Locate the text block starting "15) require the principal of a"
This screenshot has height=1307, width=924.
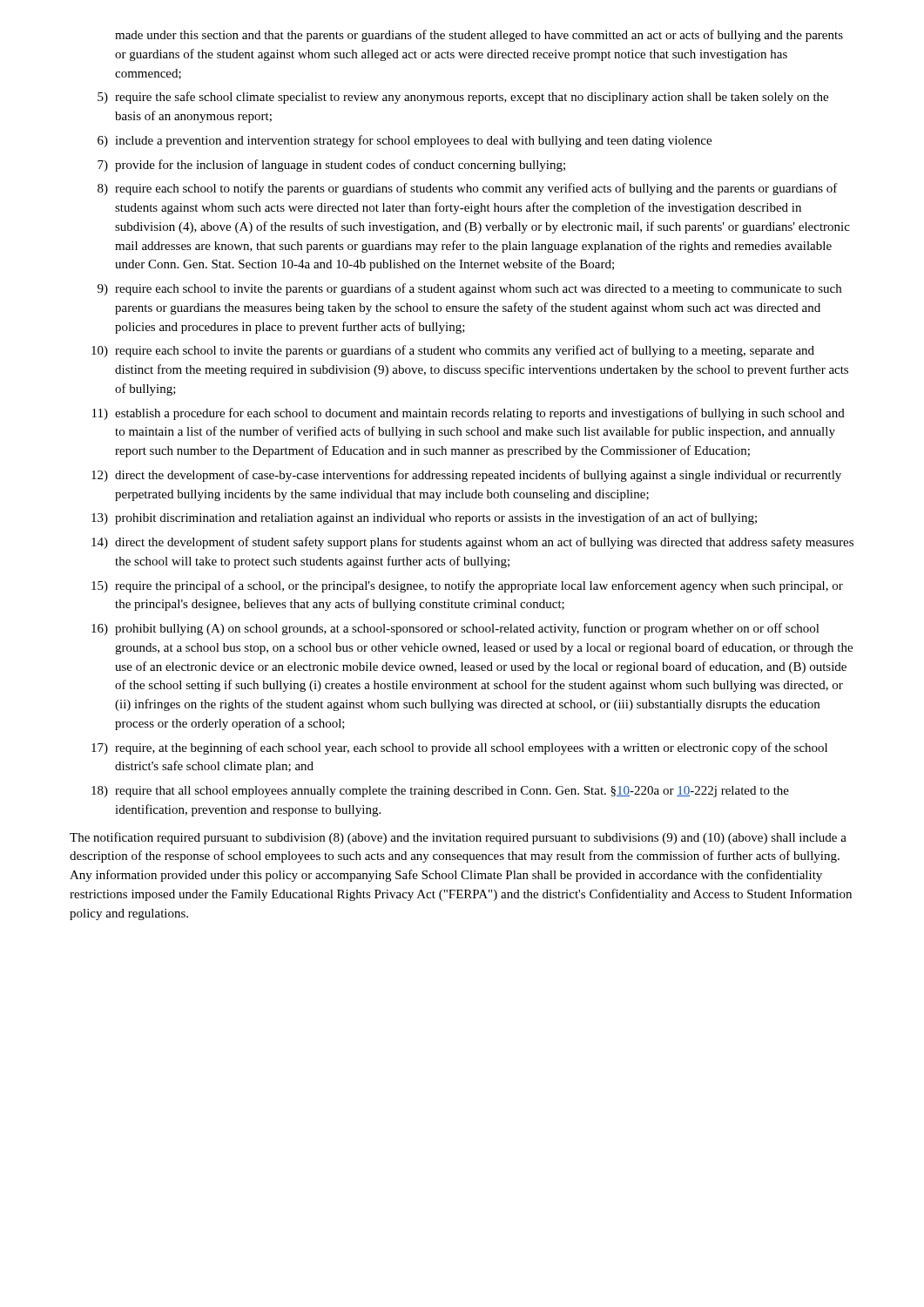(x=462, y=595)
